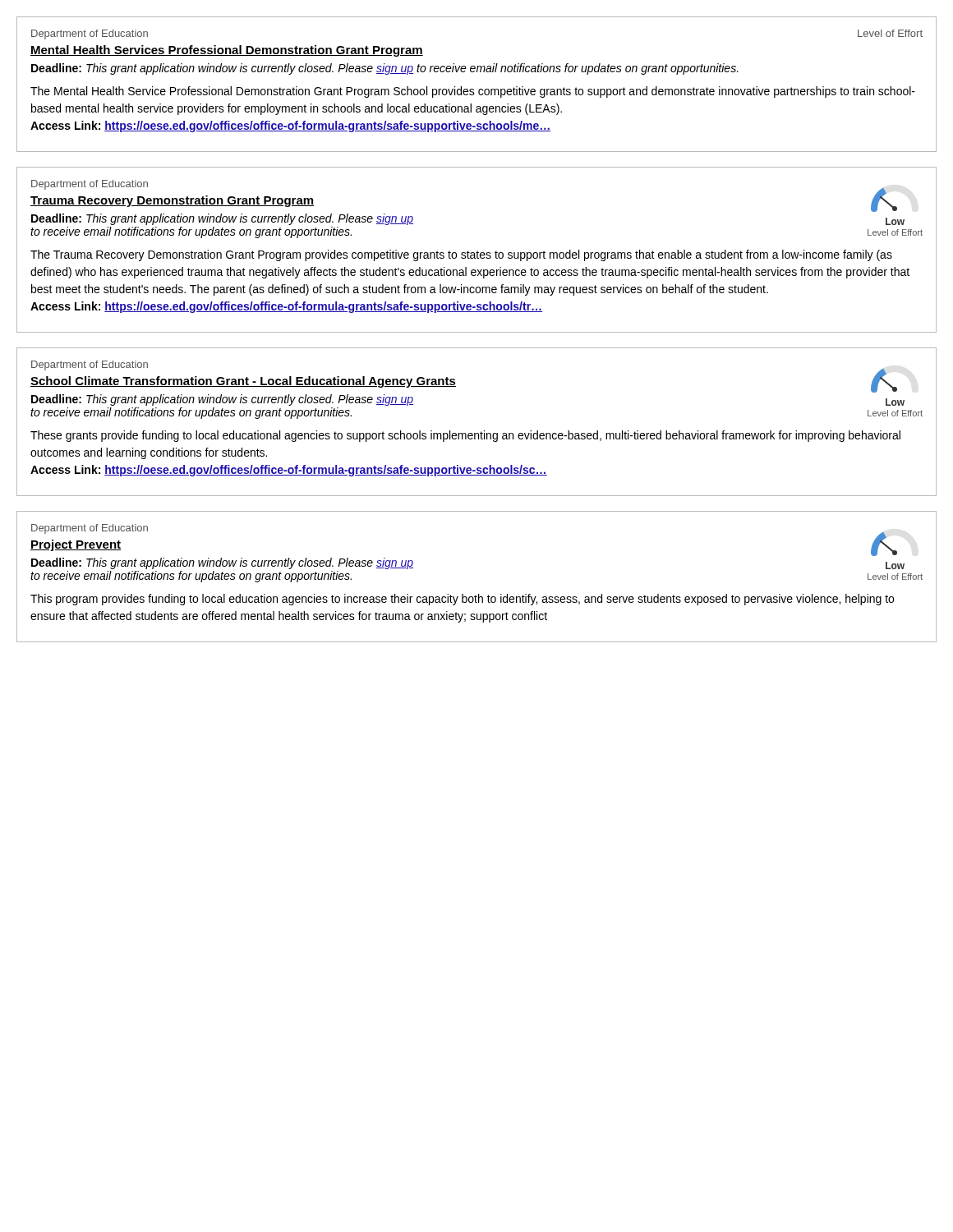Navigate to the element starting "These grants provide funding to local educational agencies"

click(465, 436)
